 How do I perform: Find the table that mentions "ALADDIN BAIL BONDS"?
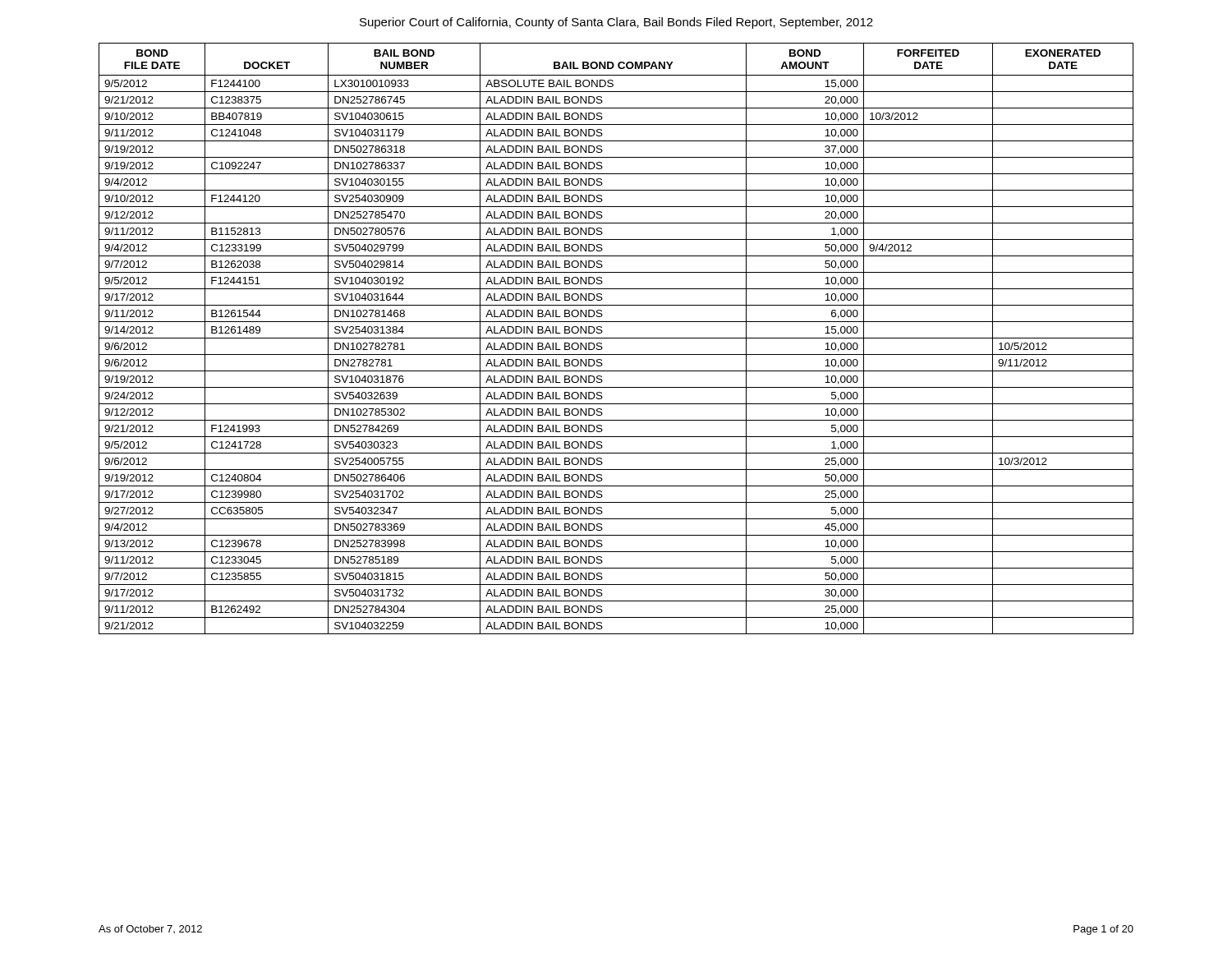(x=616, y=338)
